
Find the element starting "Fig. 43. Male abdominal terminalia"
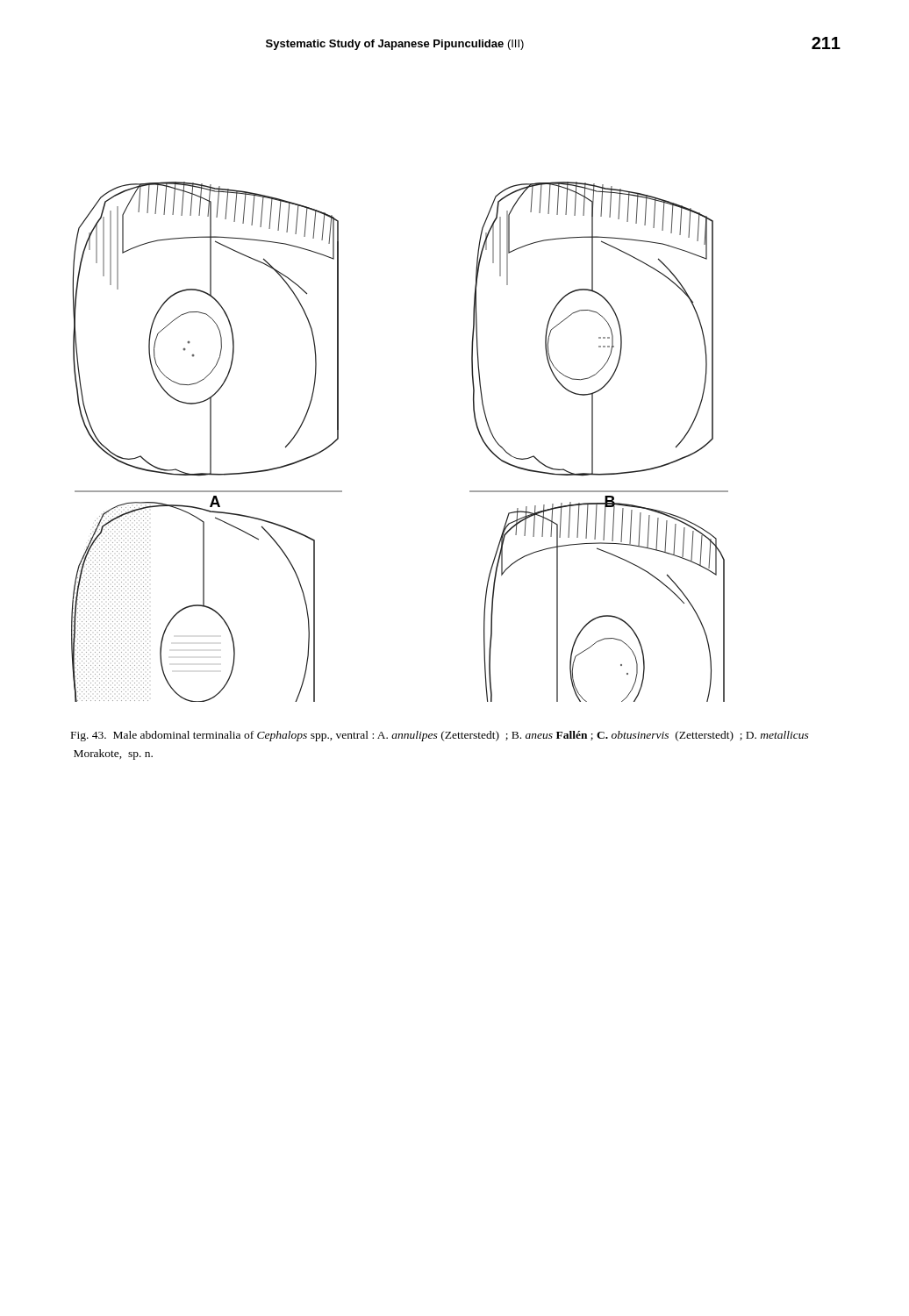pyautogui.click(x=440, y=744)
